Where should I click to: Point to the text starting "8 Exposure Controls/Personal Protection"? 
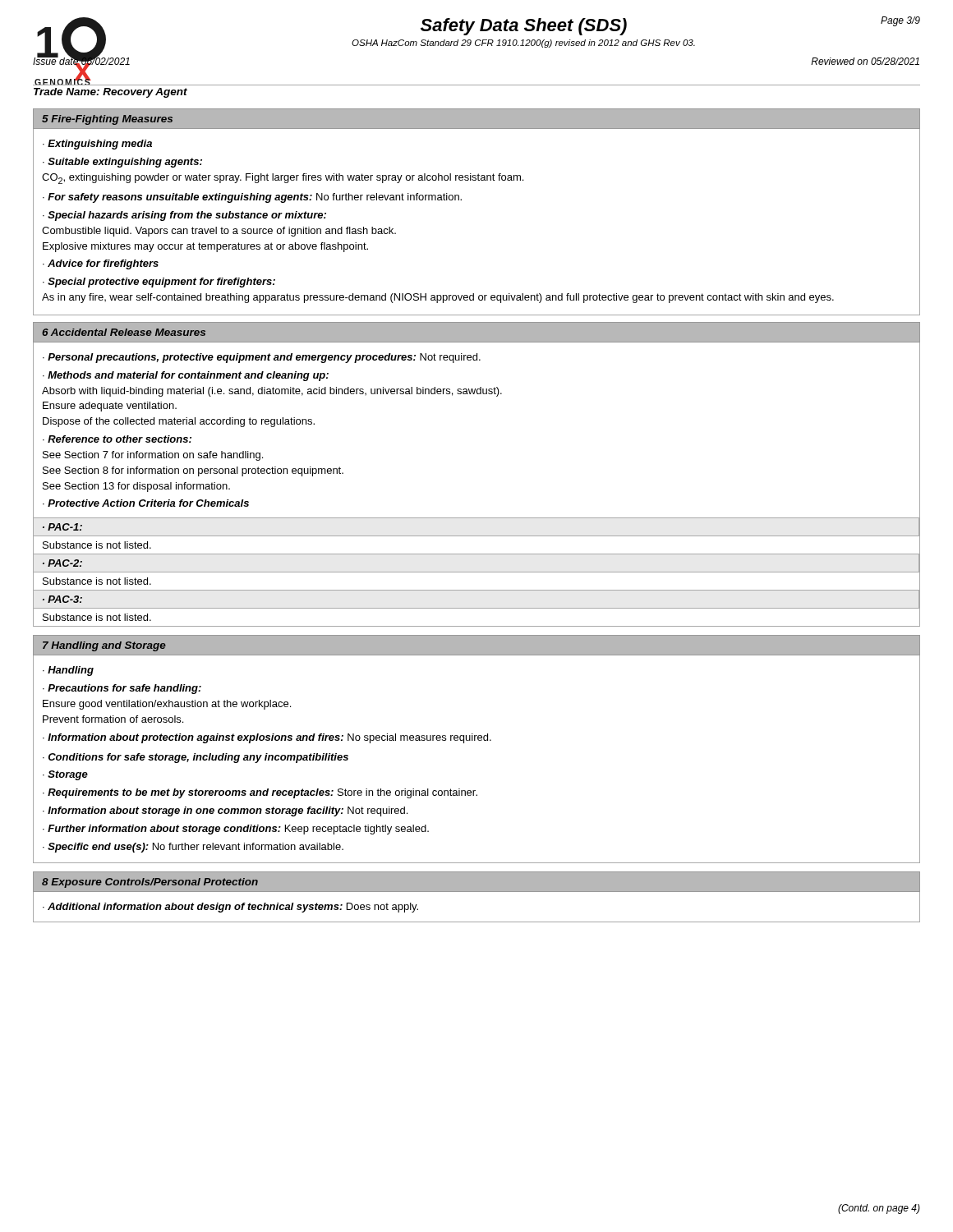coord(150,881)
